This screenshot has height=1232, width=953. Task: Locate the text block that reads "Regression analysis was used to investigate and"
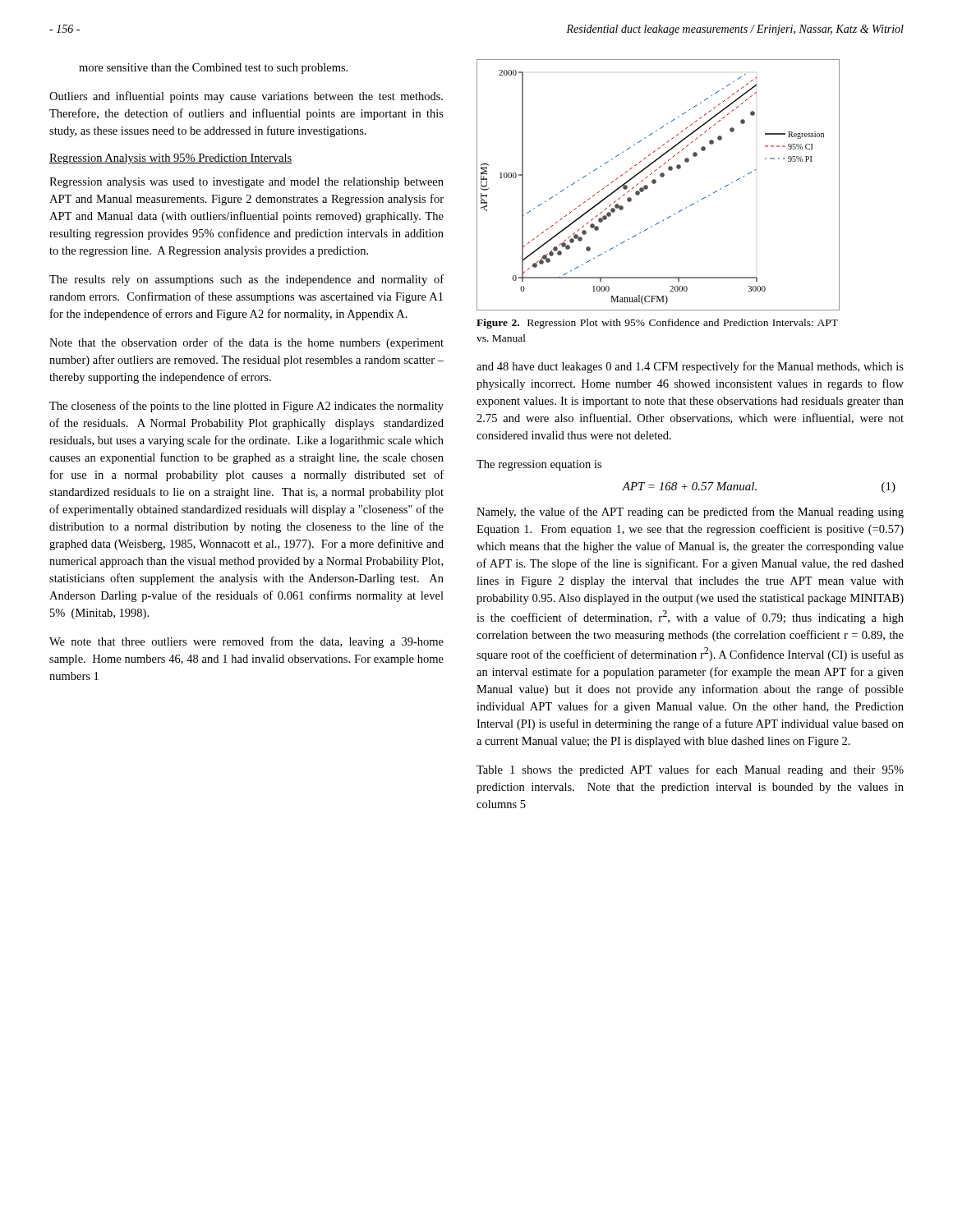[x=246, y=216]
